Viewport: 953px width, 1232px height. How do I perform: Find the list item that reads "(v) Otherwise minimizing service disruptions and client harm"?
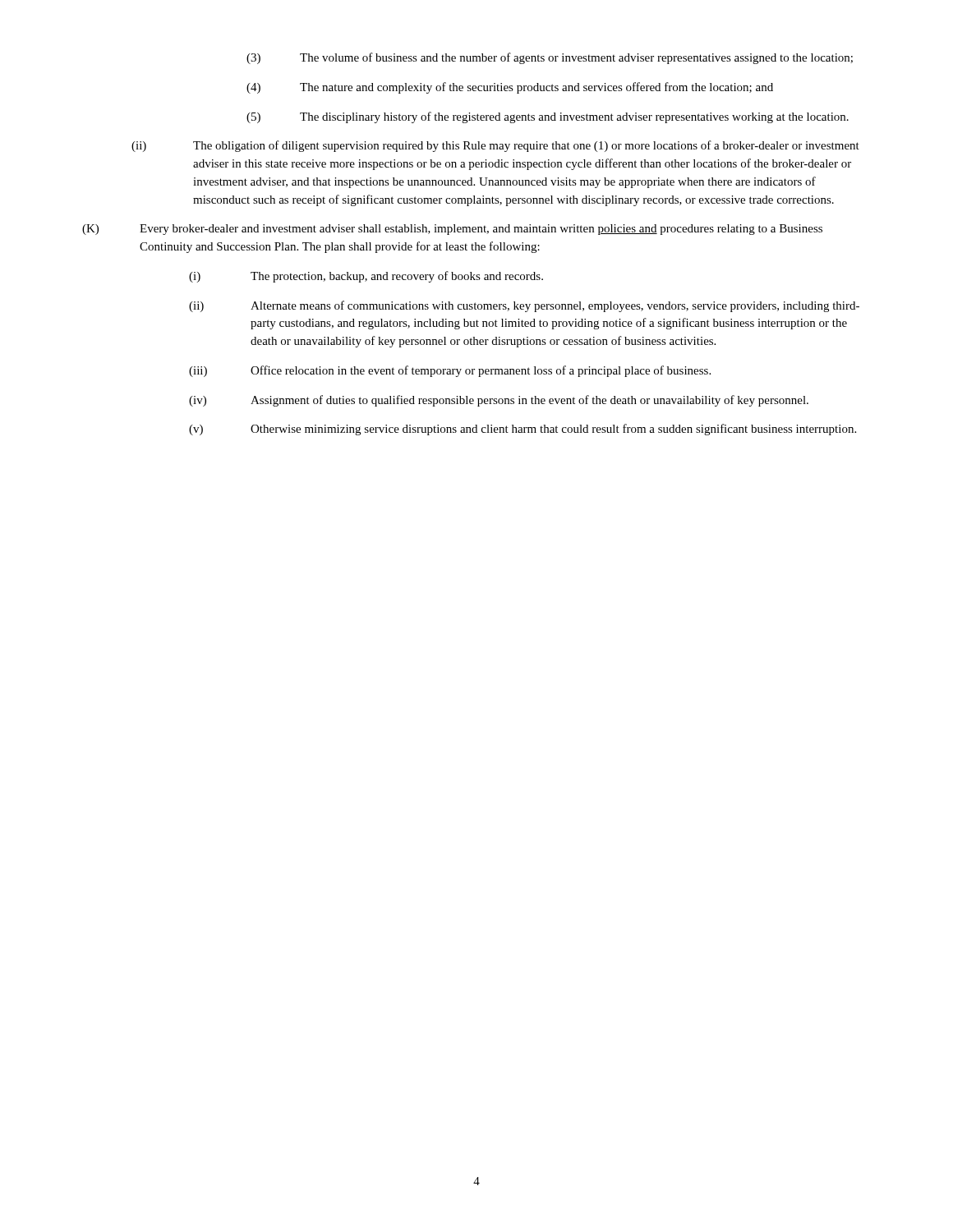tap(530, 430)
